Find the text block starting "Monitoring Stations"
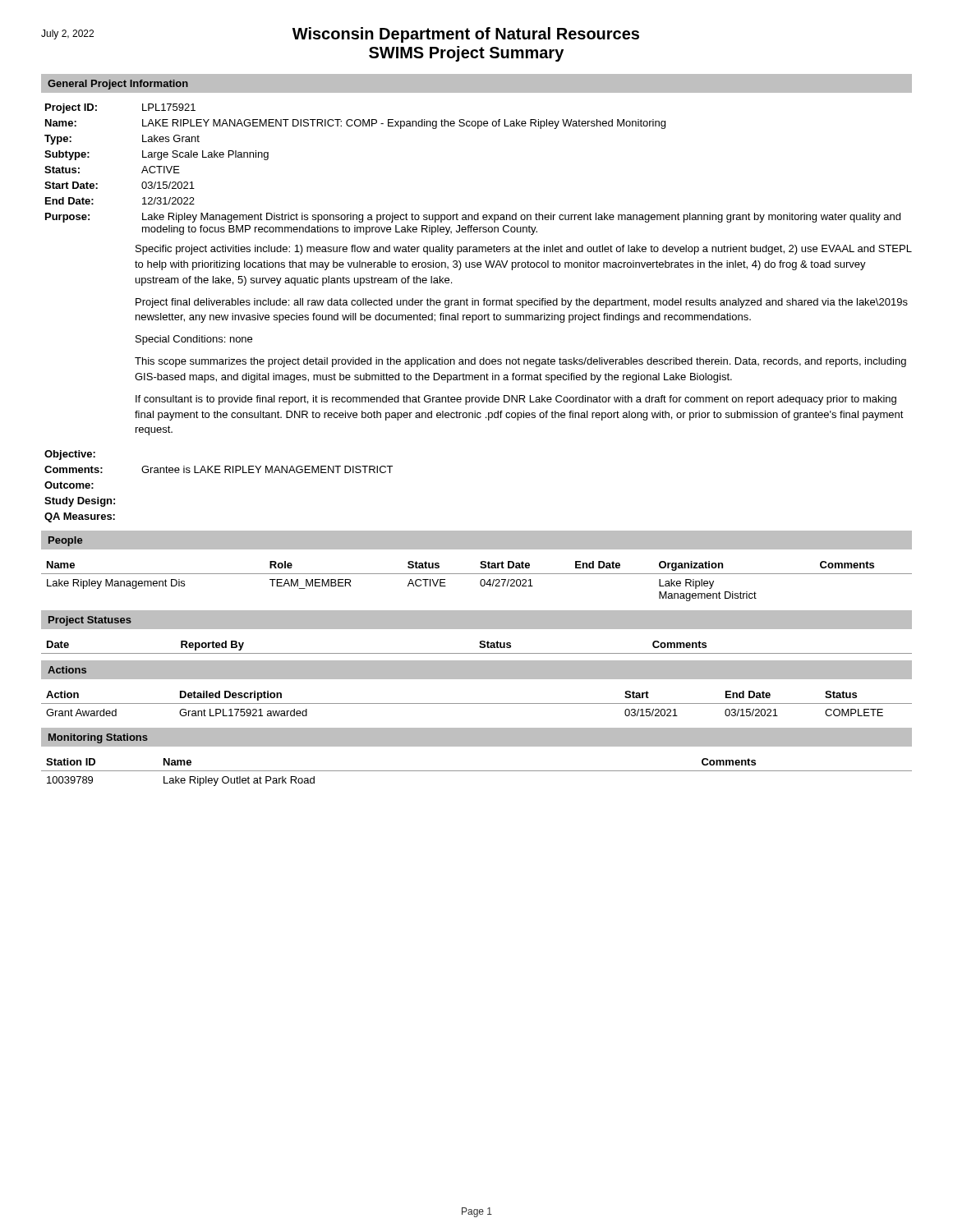This screenshot has height=1232, width=953. tap(98, 737)
